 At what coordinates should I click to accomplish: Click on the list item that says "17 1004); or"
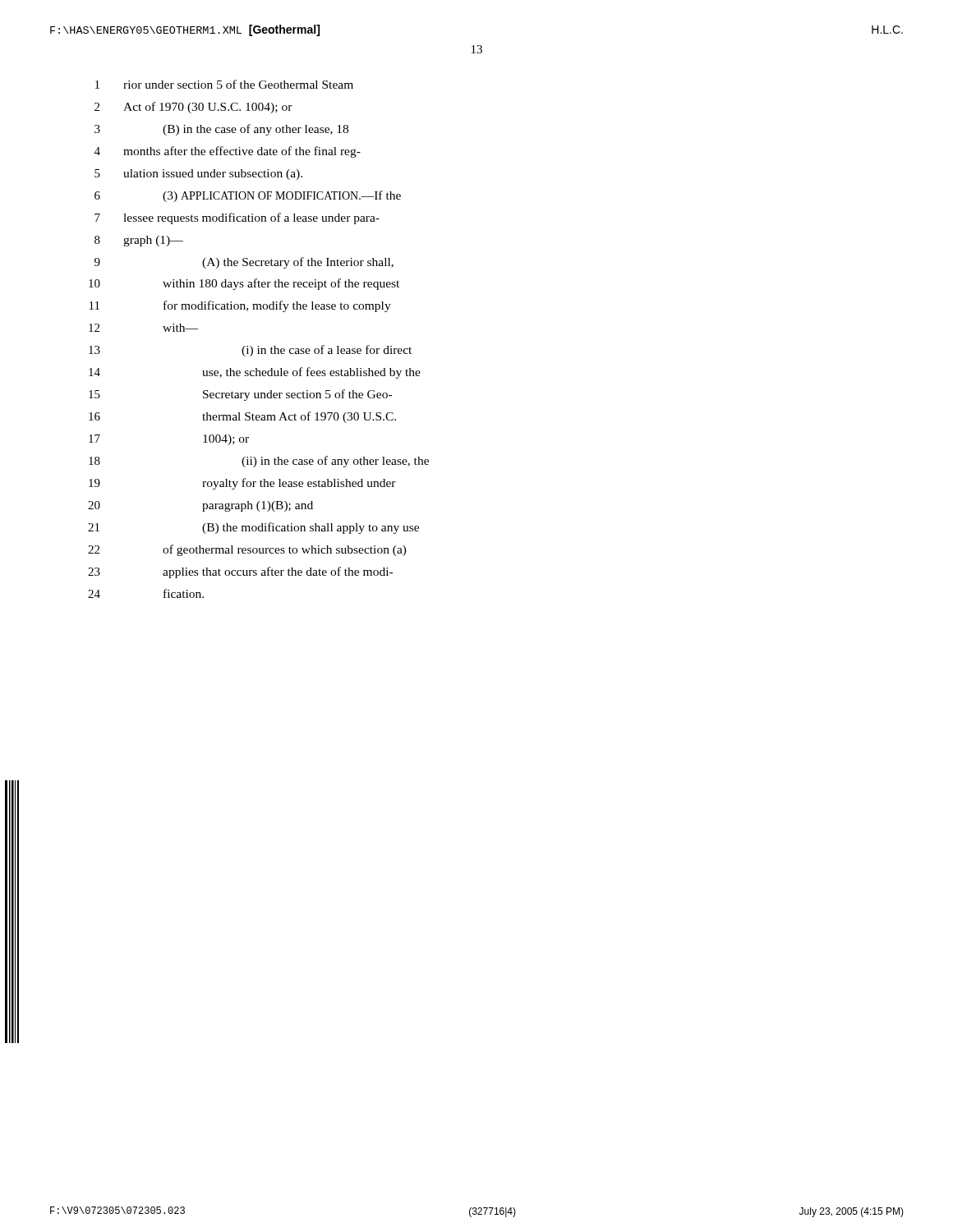pyautogui.click(x=97, y=440)
